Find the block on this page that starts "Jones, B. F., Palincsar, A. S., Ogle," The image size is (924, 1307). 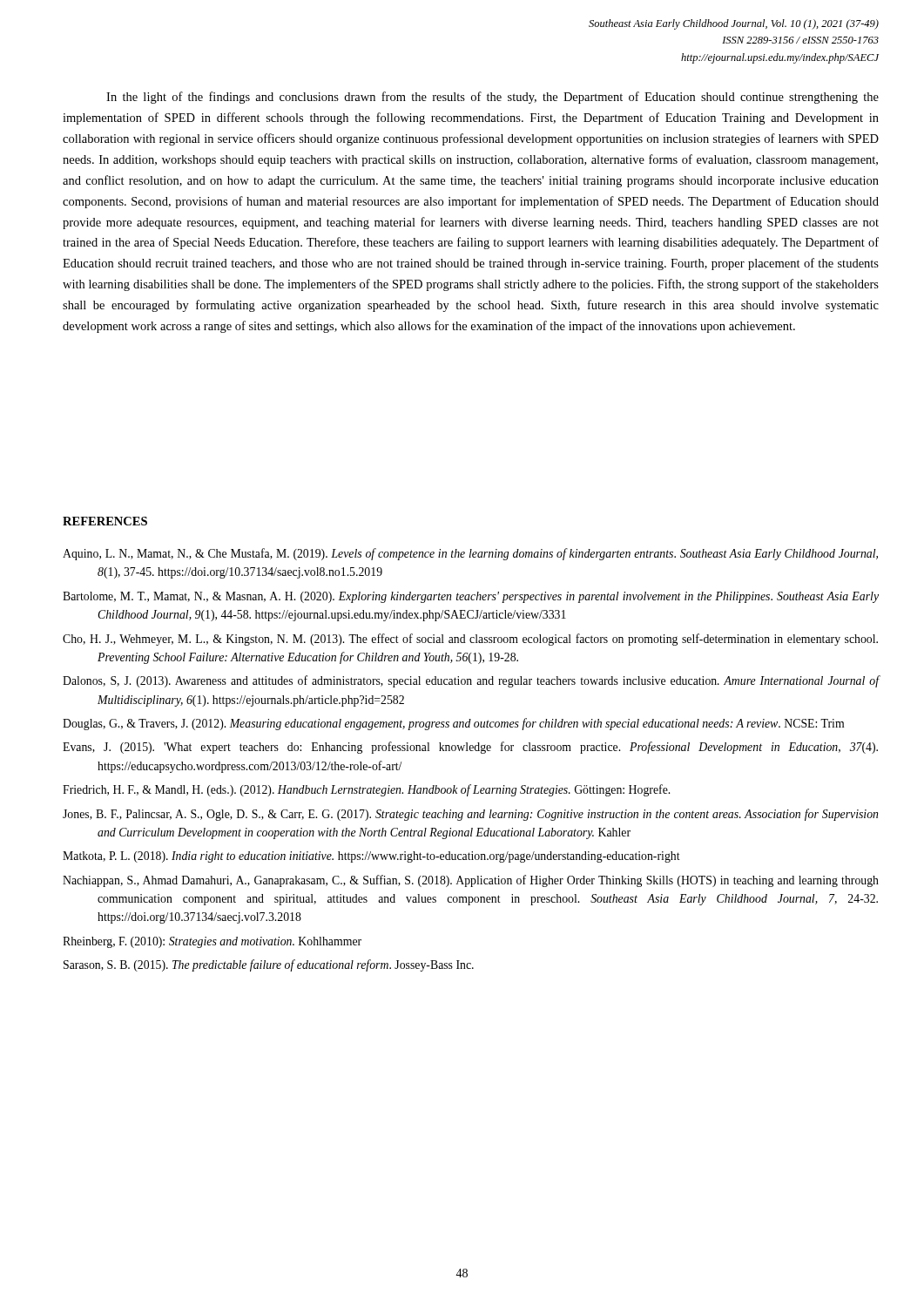point(471,823)
